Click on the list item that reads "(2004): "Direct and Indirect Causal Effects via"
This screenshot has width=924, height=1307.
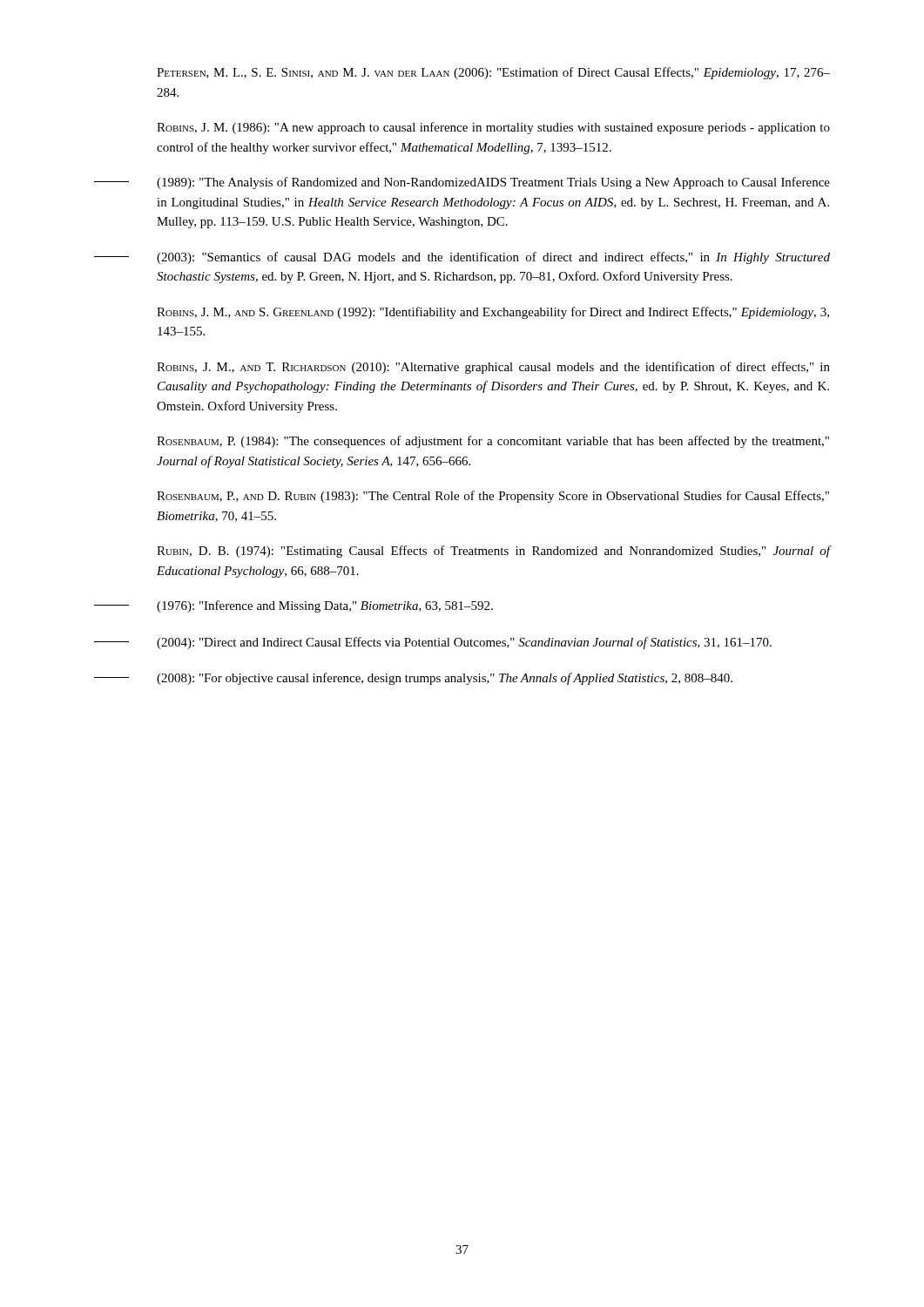point(462,642)
